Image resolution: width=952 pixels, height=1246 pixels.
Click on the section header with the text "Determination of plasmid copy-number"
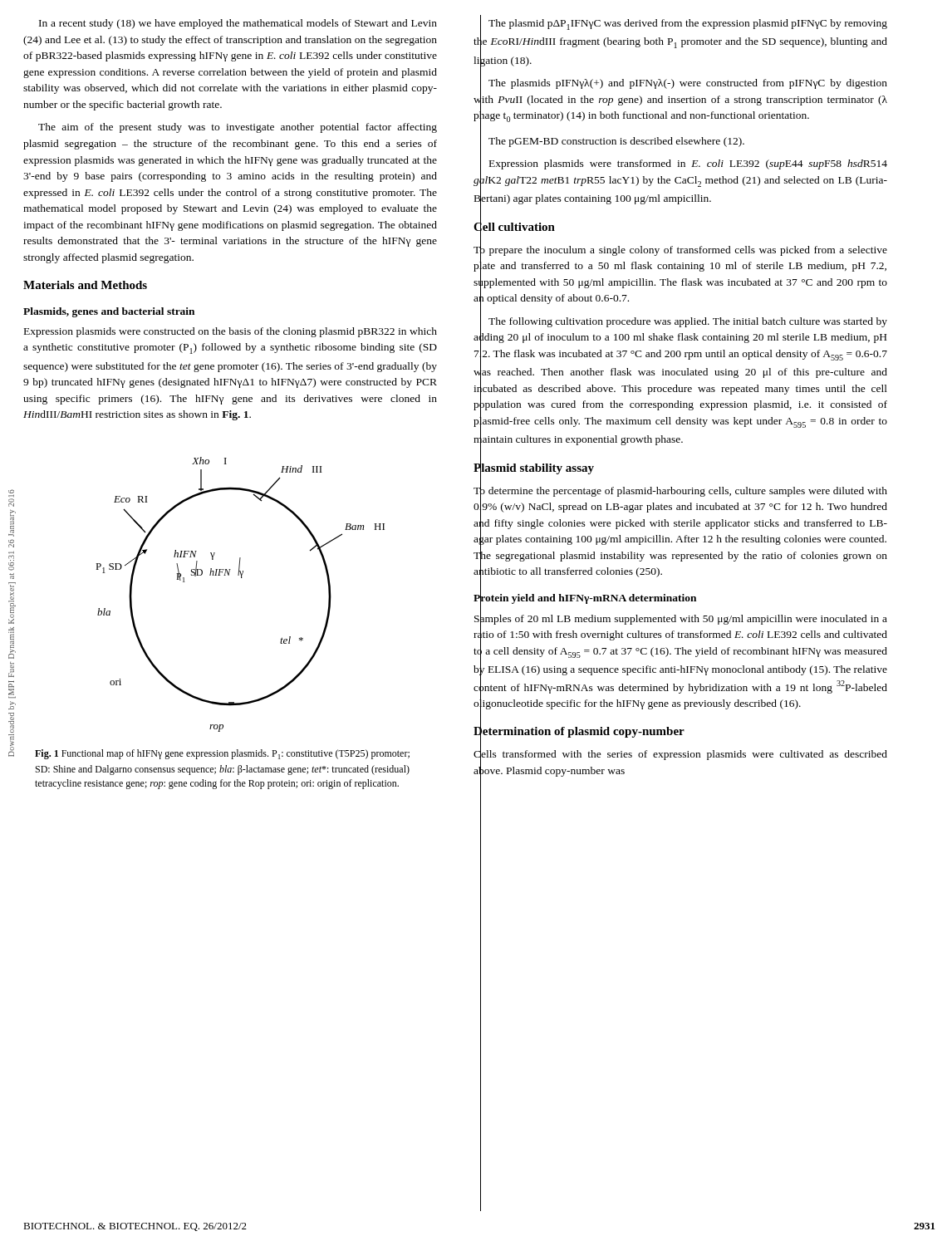tap(579, 731)
